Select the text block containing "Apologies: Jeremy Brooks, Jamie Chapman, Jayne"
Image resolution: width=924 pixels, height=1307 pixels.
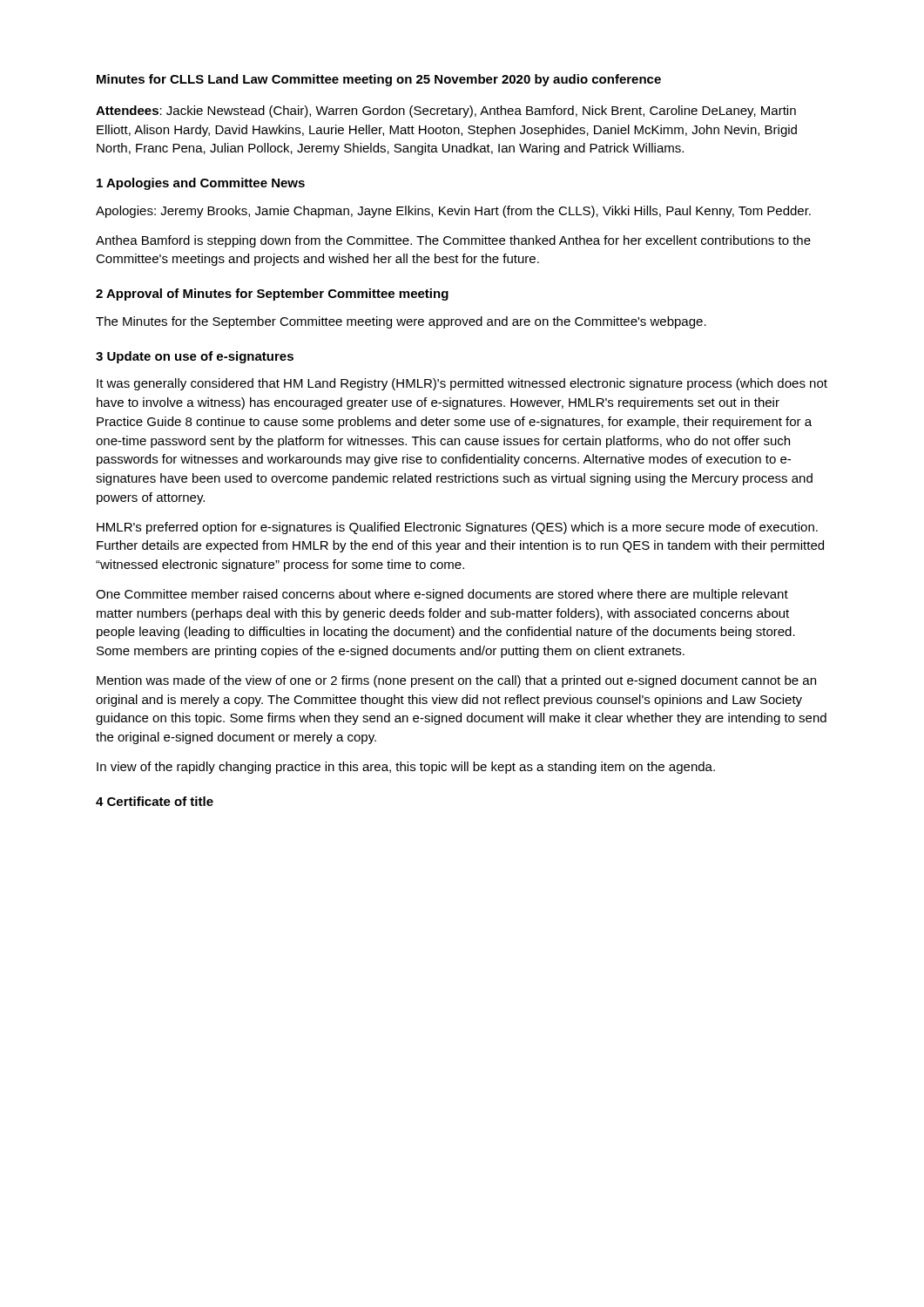coord(462,235)
